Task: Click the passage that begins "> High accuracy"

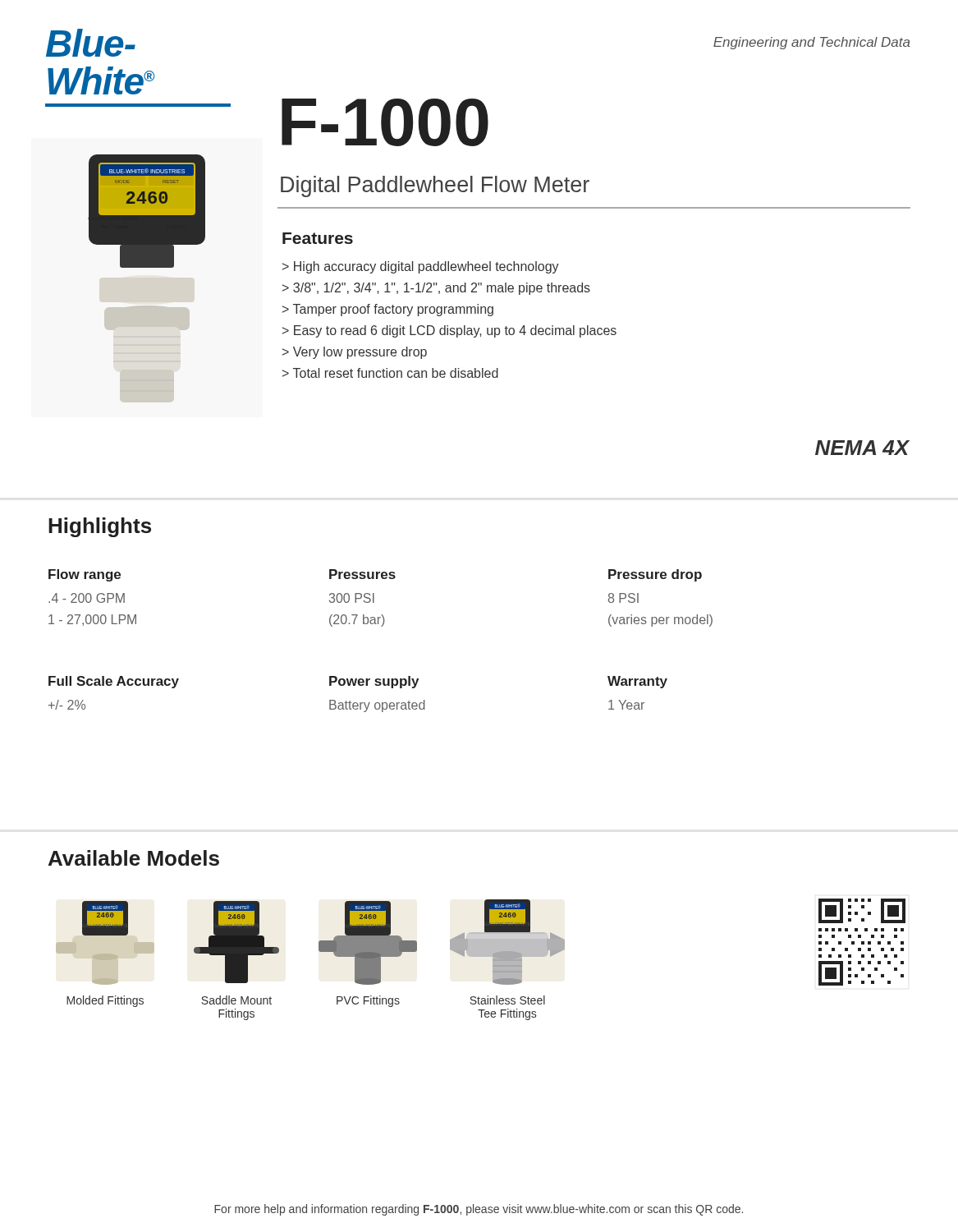Action: (420, 267)
